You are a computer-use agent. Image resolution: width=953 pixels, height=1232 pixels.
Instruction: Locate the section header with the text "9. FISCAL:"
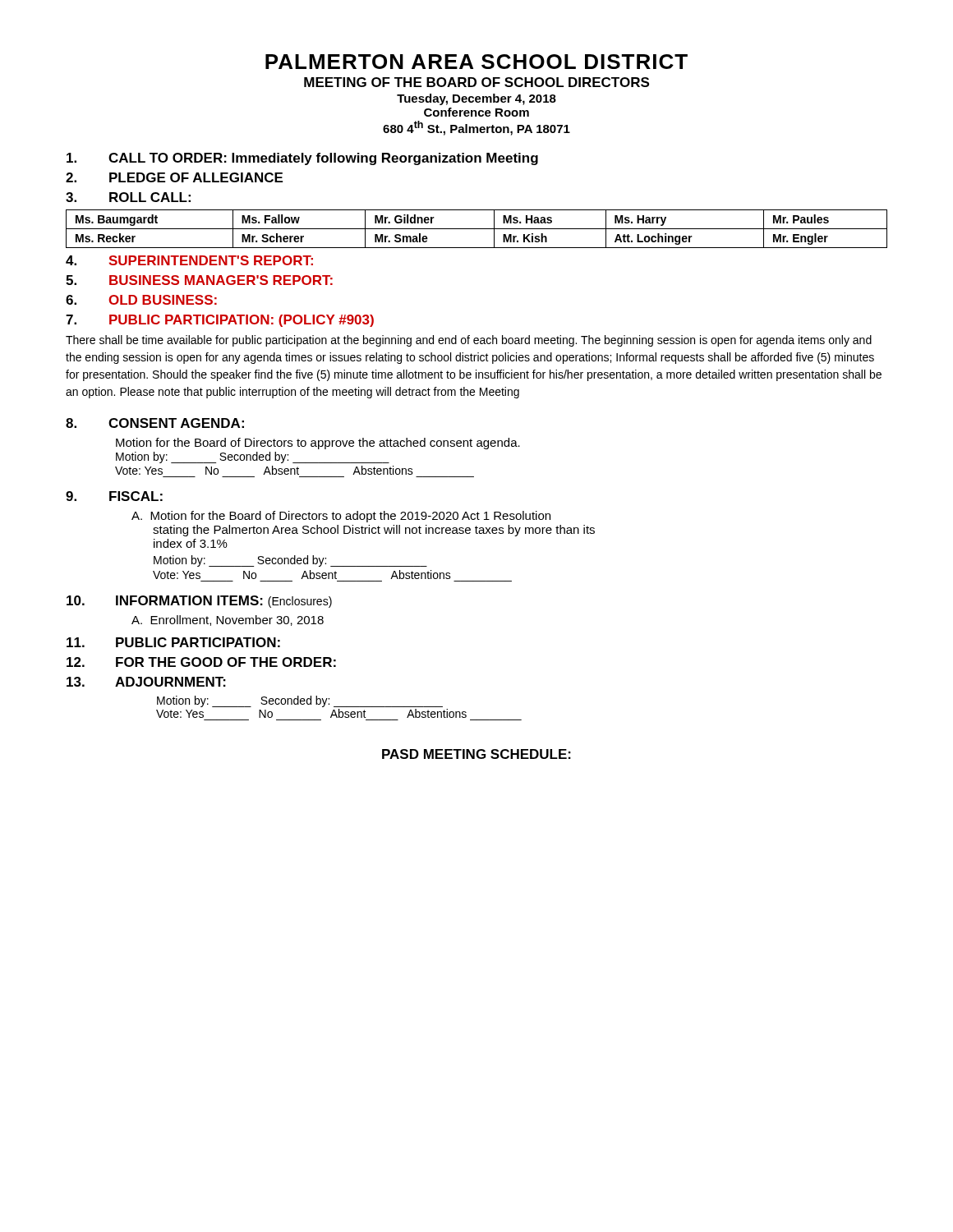coord(115,497)
